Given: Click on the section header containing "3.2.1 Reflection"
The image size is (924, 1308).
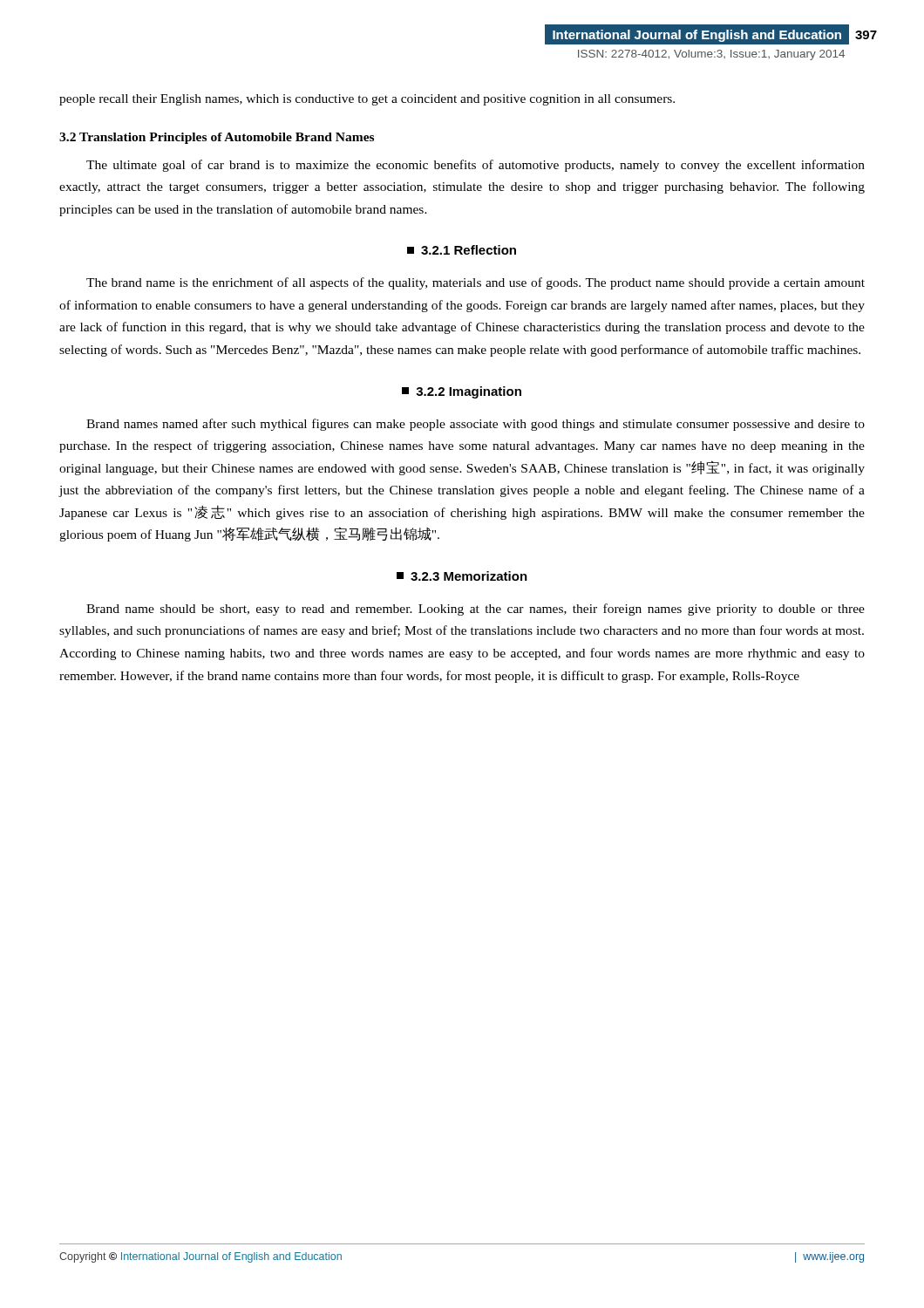Looking at the screenshot, I should point(462,250).
